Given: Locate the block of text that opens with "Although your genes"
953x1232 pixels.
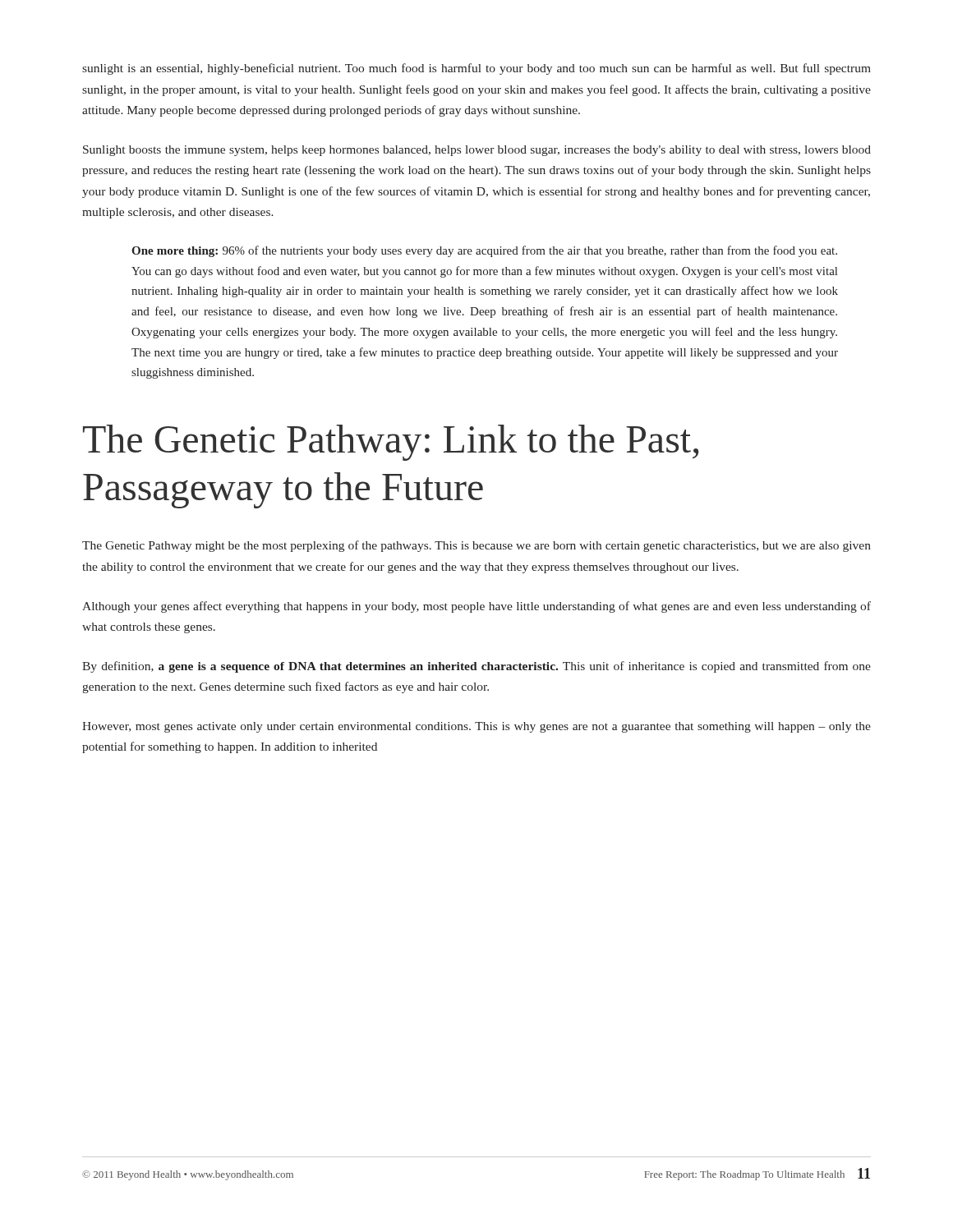Looking at the screenshot, I should (x=476, y=616).
